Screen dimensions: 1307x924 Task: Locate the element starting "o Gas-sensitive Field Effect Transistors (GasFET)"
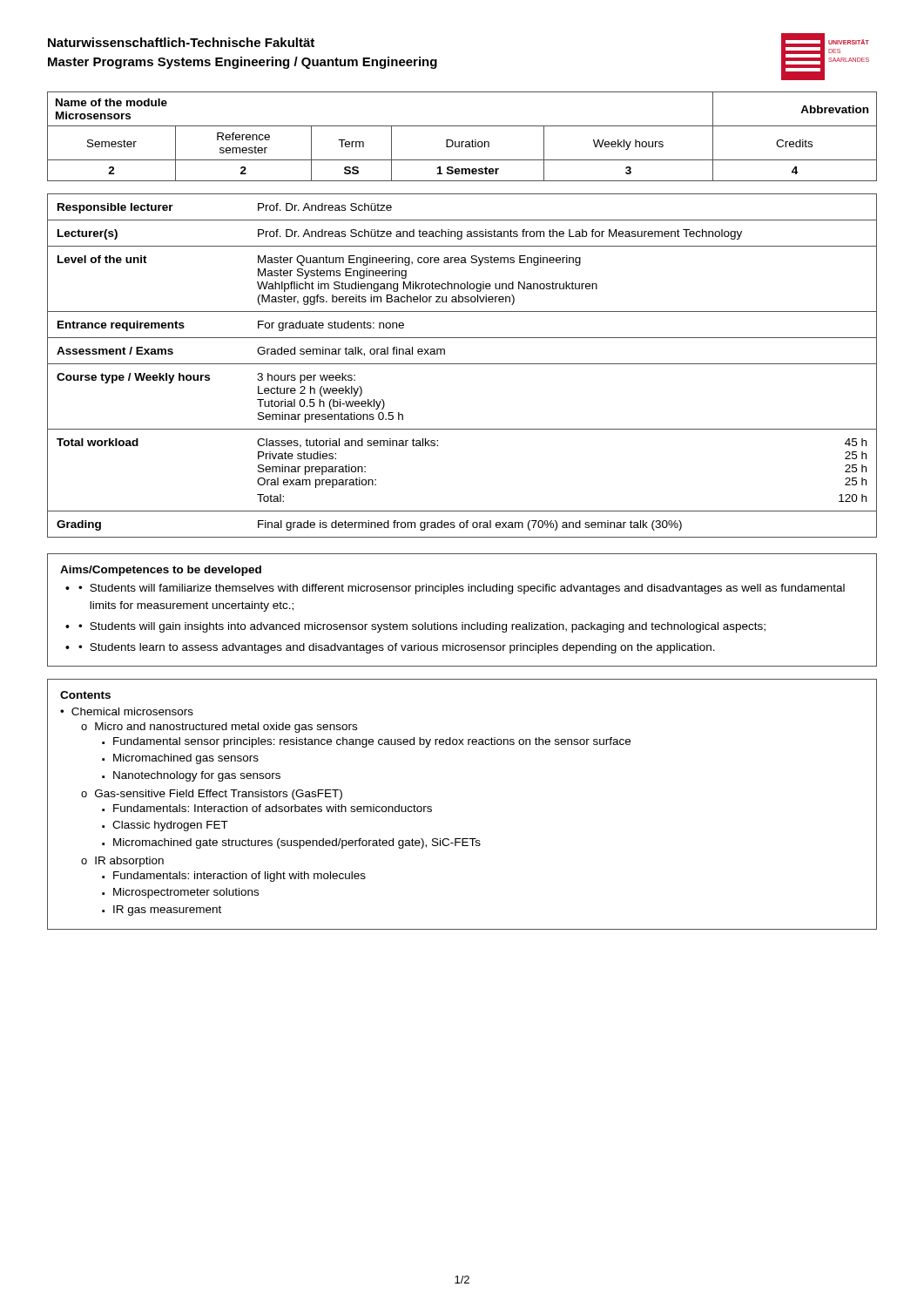click(x=212, y=793)
